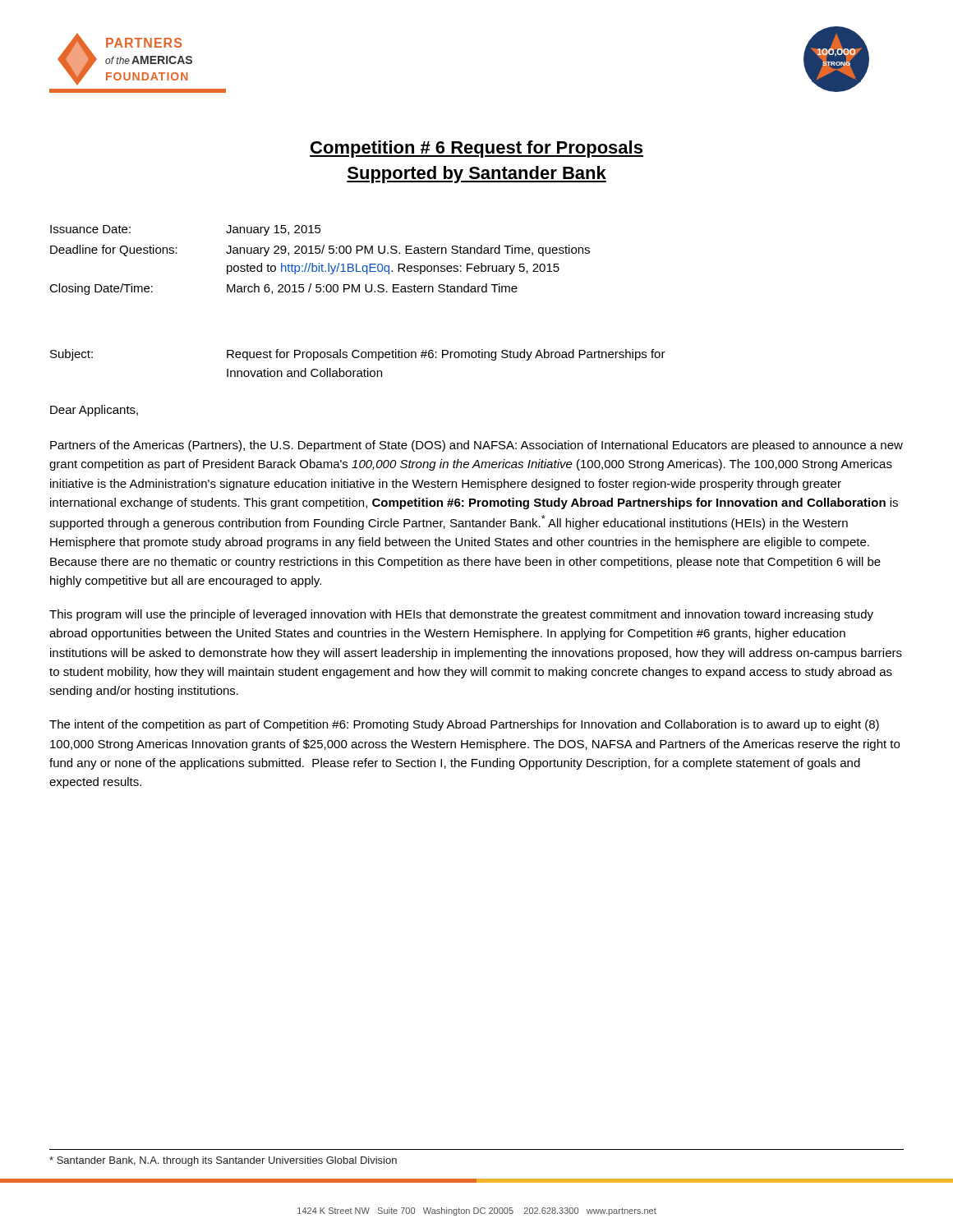953x1232 pixels.
Task: Point to the text starting "This program will use the principle"
Action: pyautogui.click(x=476, y=652)
